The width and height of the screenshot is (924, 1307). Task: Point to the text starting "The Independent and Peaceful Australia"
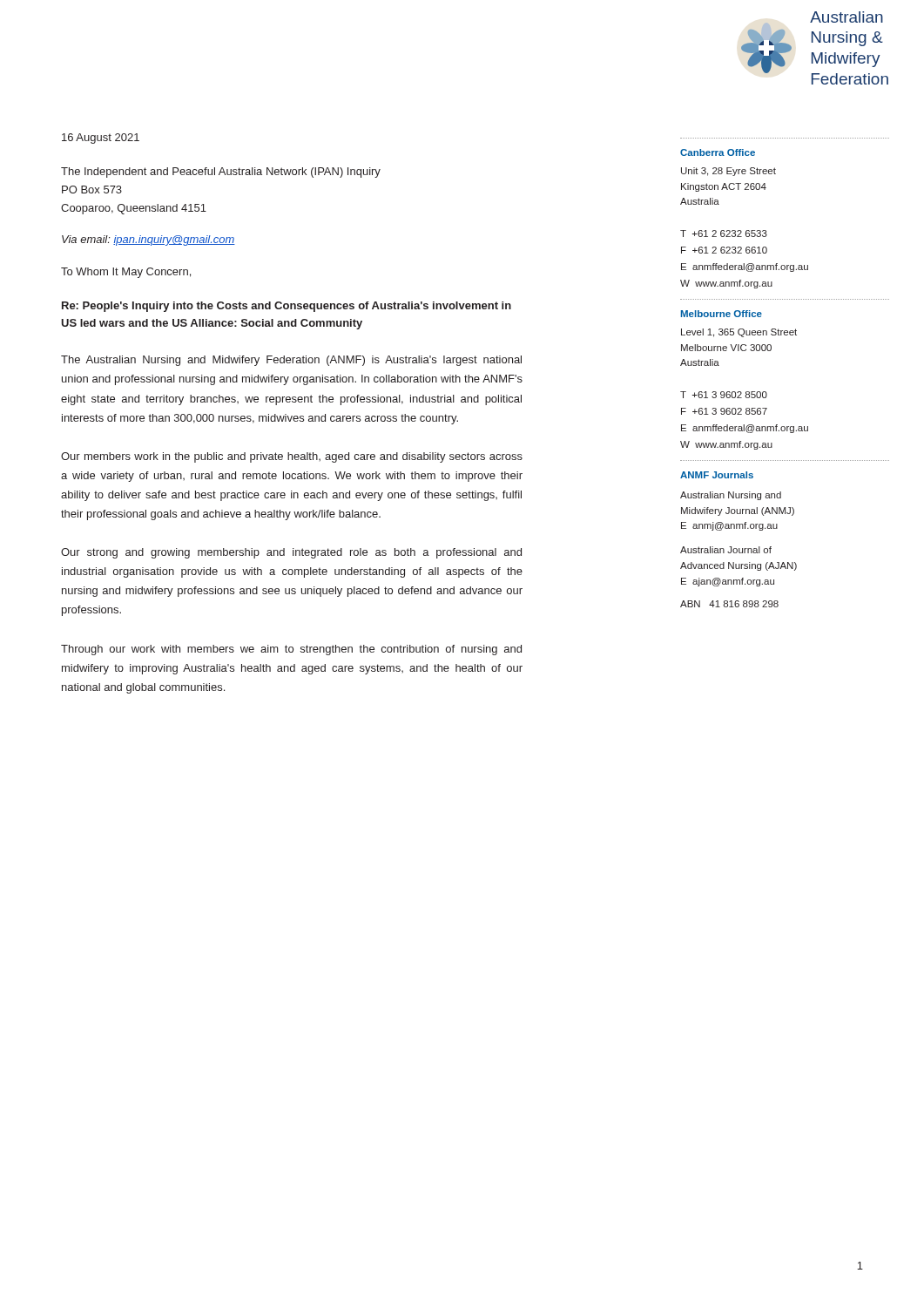tap(221, 173)
